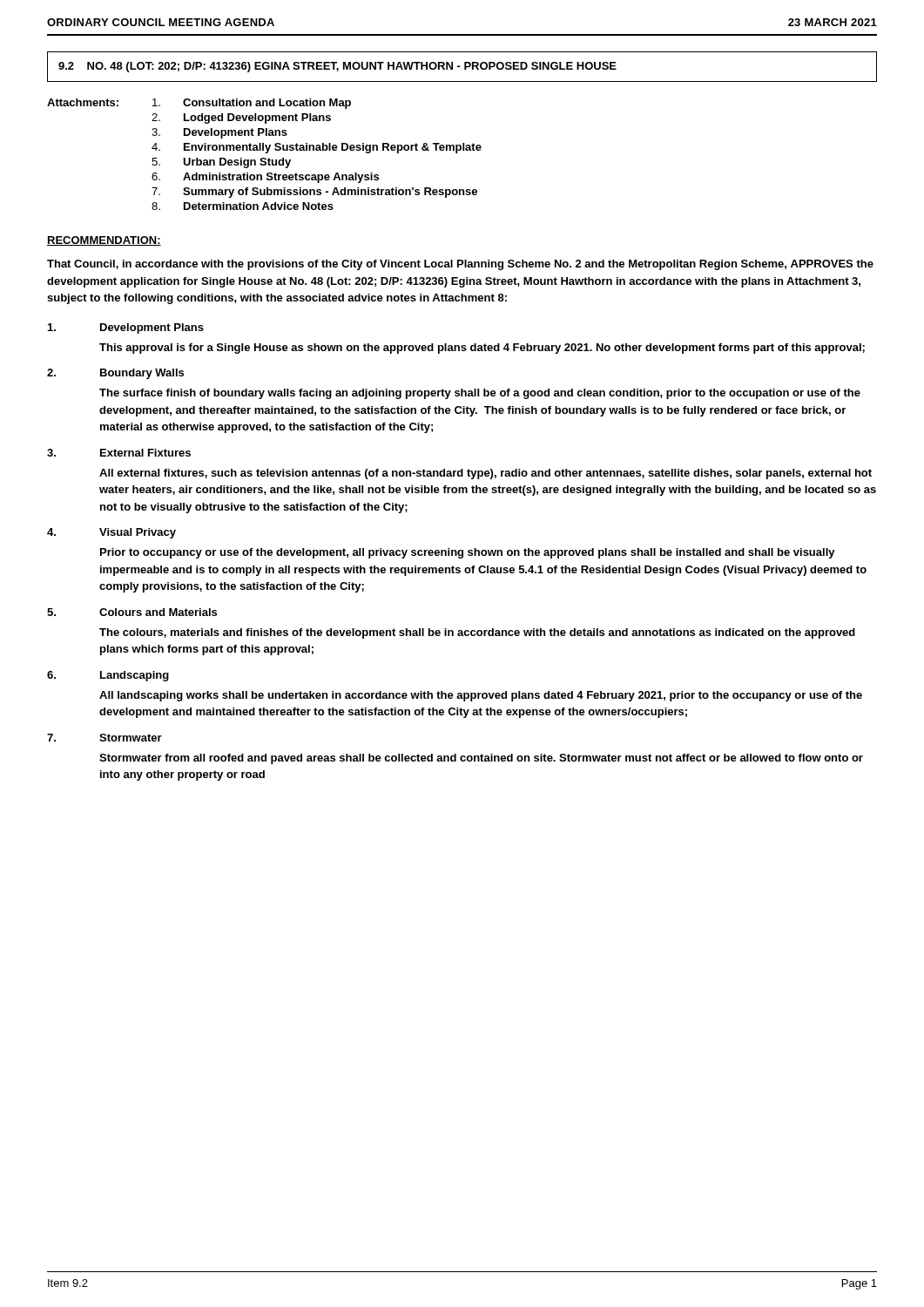Where is the passage that starts "All landscaping works"?
This screenshot has width=924, height=1307.
click(481, 703)
